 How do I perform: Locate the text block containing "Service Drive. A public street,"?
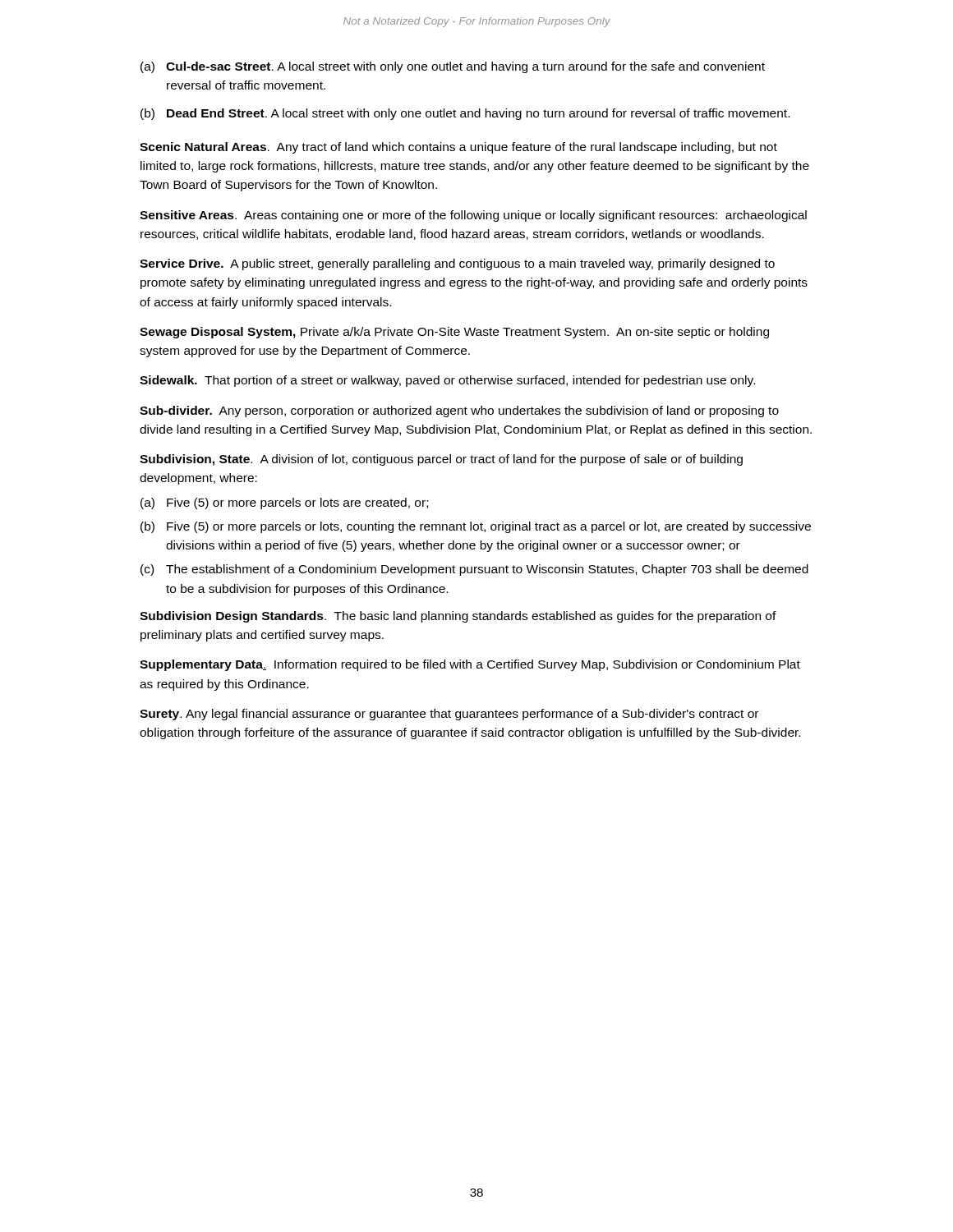[x=474, y=282]
